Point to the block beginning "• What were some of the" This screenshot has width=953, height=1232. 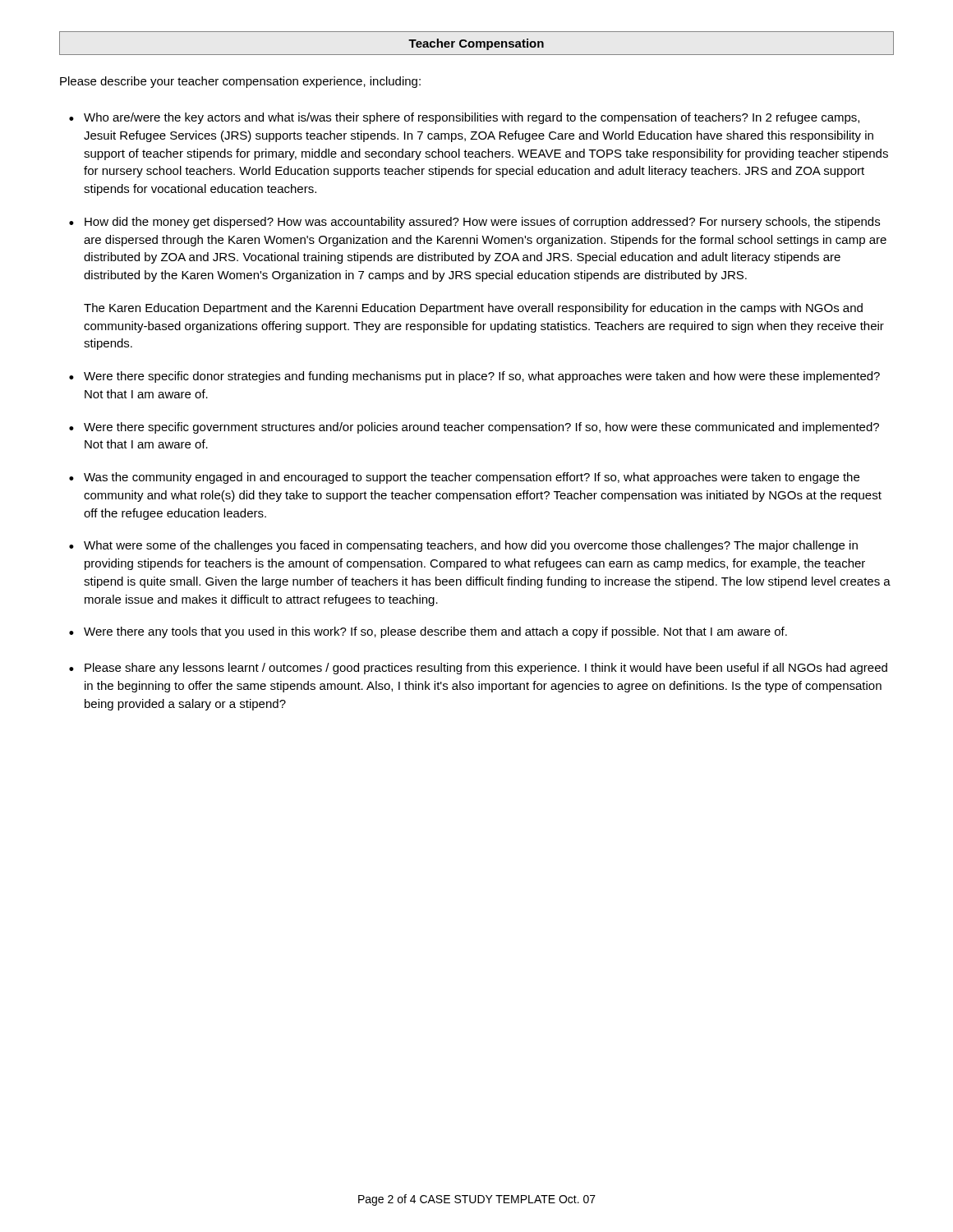pos(476,572)
